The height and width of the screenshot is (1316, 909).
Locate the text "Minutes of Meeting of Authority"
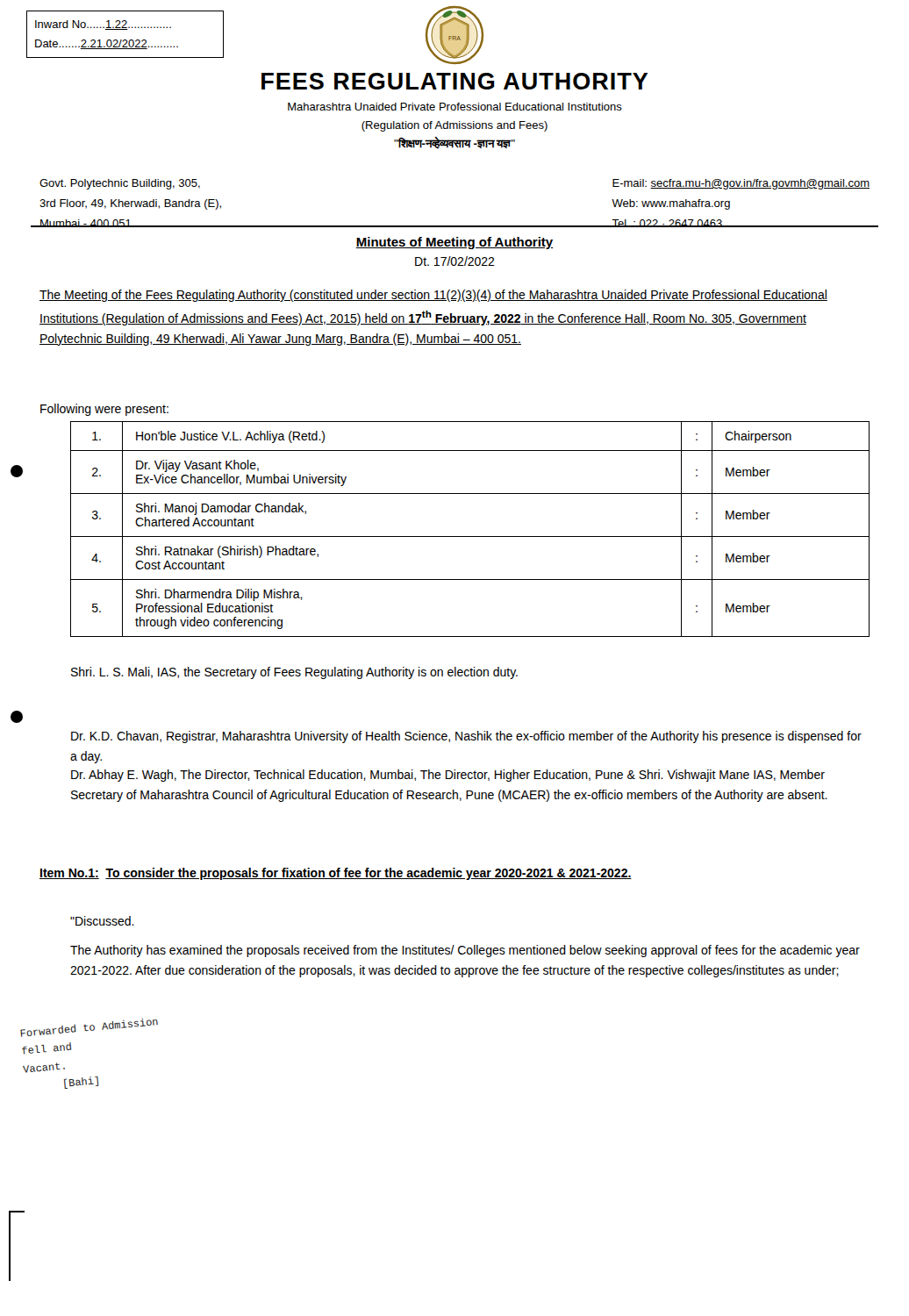[454, 242]
